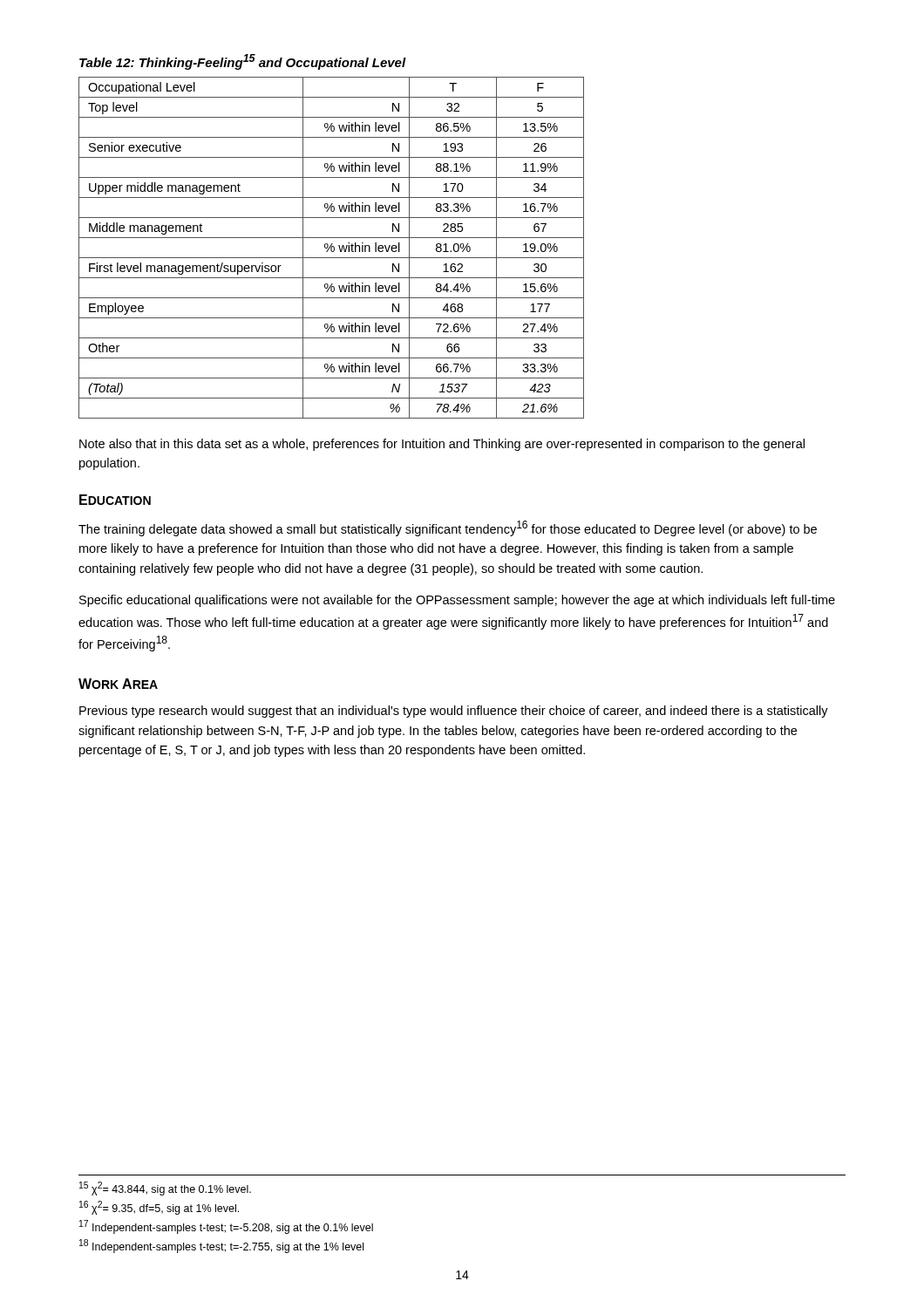Click on the caption that says "Table 12: Thinking-Feeling15 and"
Viewport: 924px width, 1308px height.
242,61
